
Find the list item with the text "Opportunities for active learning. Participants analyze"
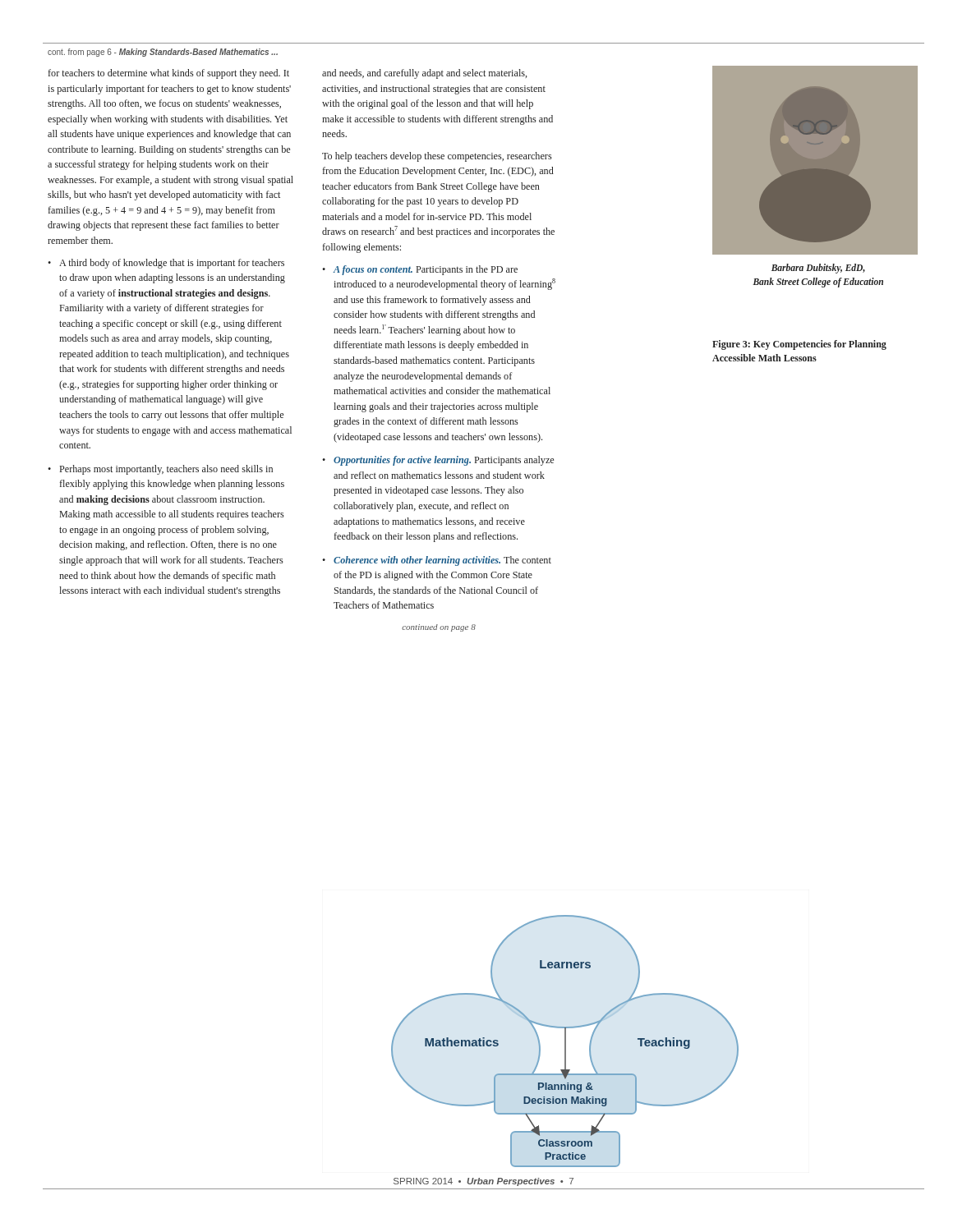tap(444, 498)
